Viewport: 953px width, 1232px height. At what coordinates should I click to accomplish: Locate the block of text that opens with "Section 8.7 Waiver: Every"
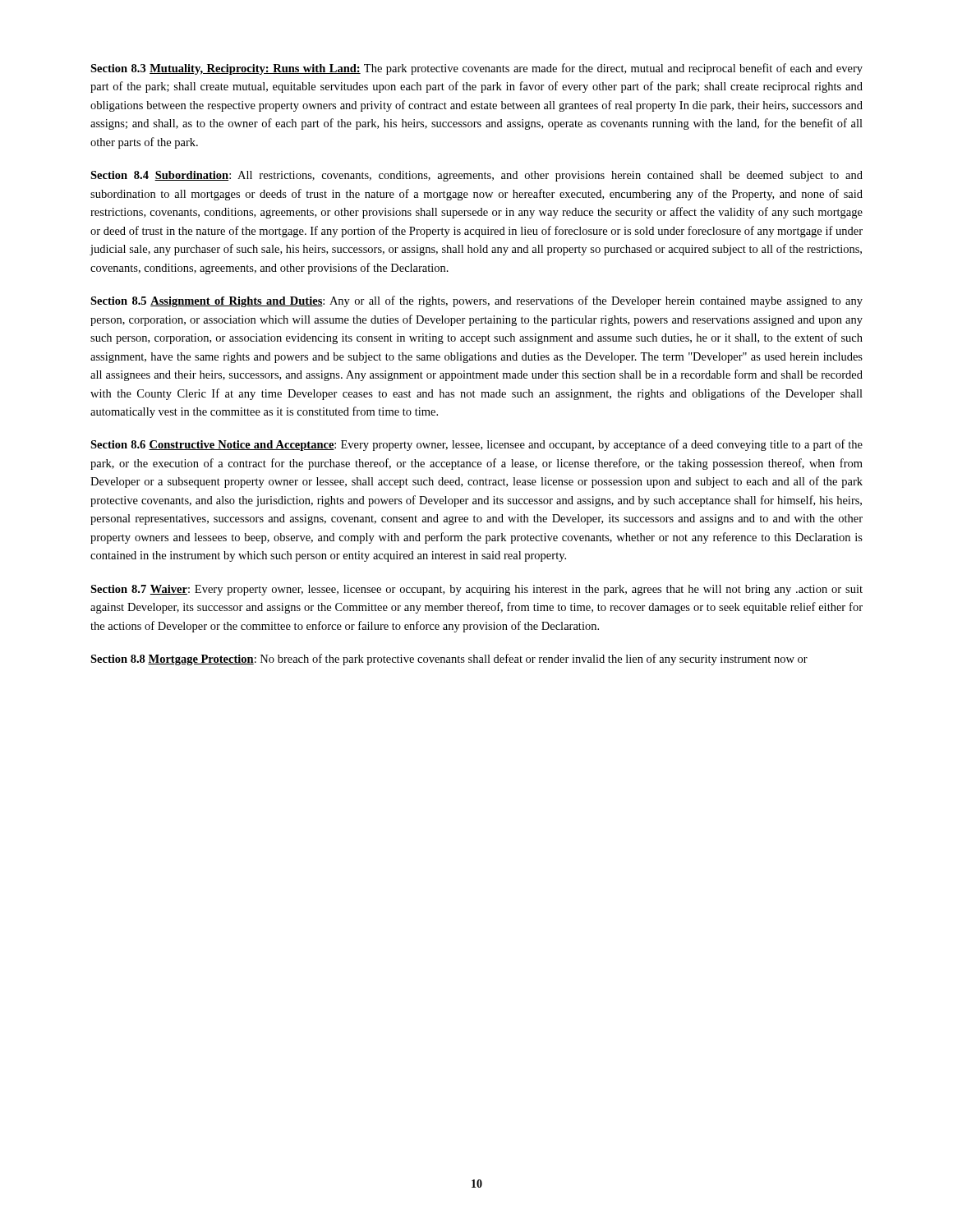click(x=476, y=607)
